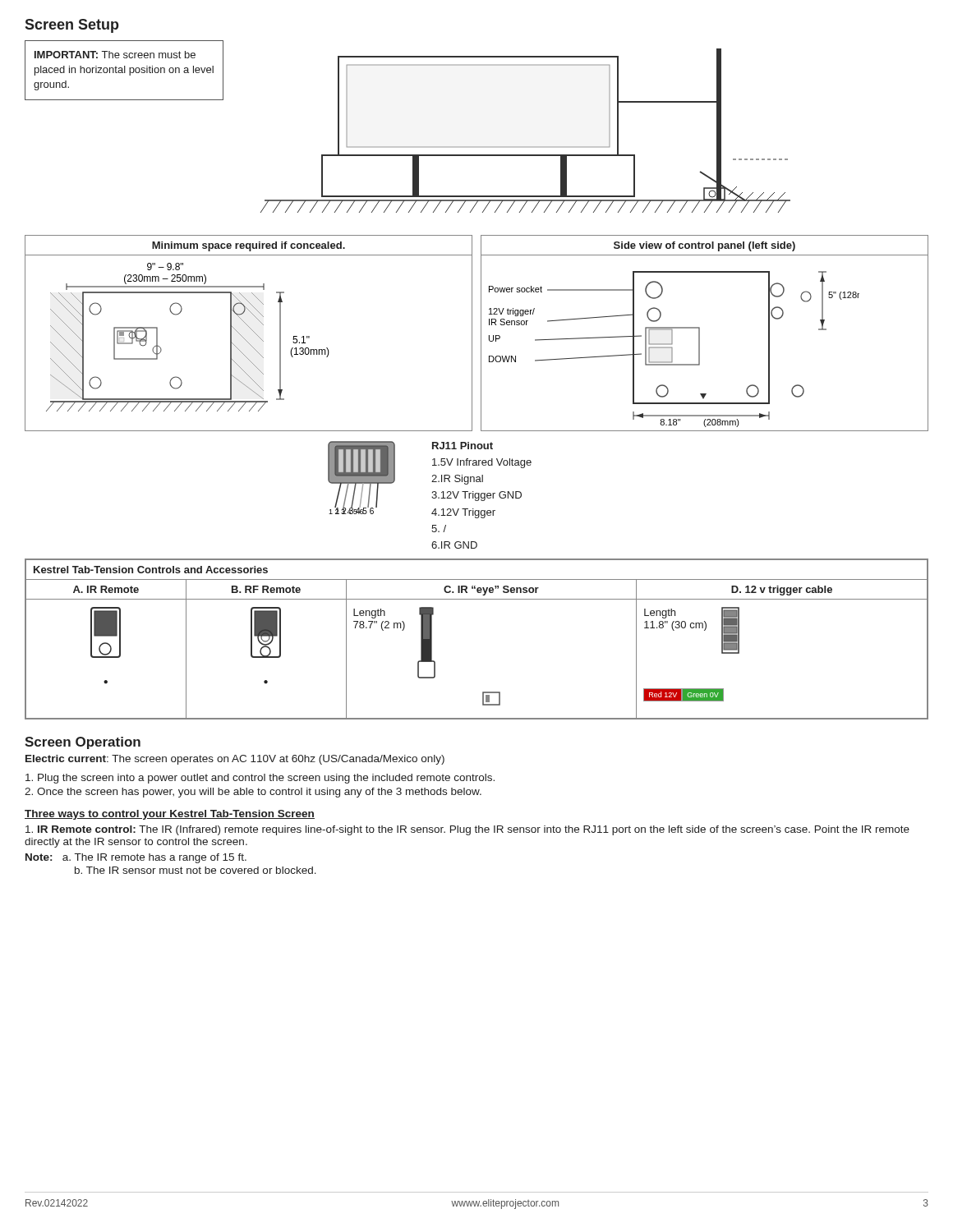Find the block on this page that starts "2. Once the screen has power, you will"

click(253, 791)
